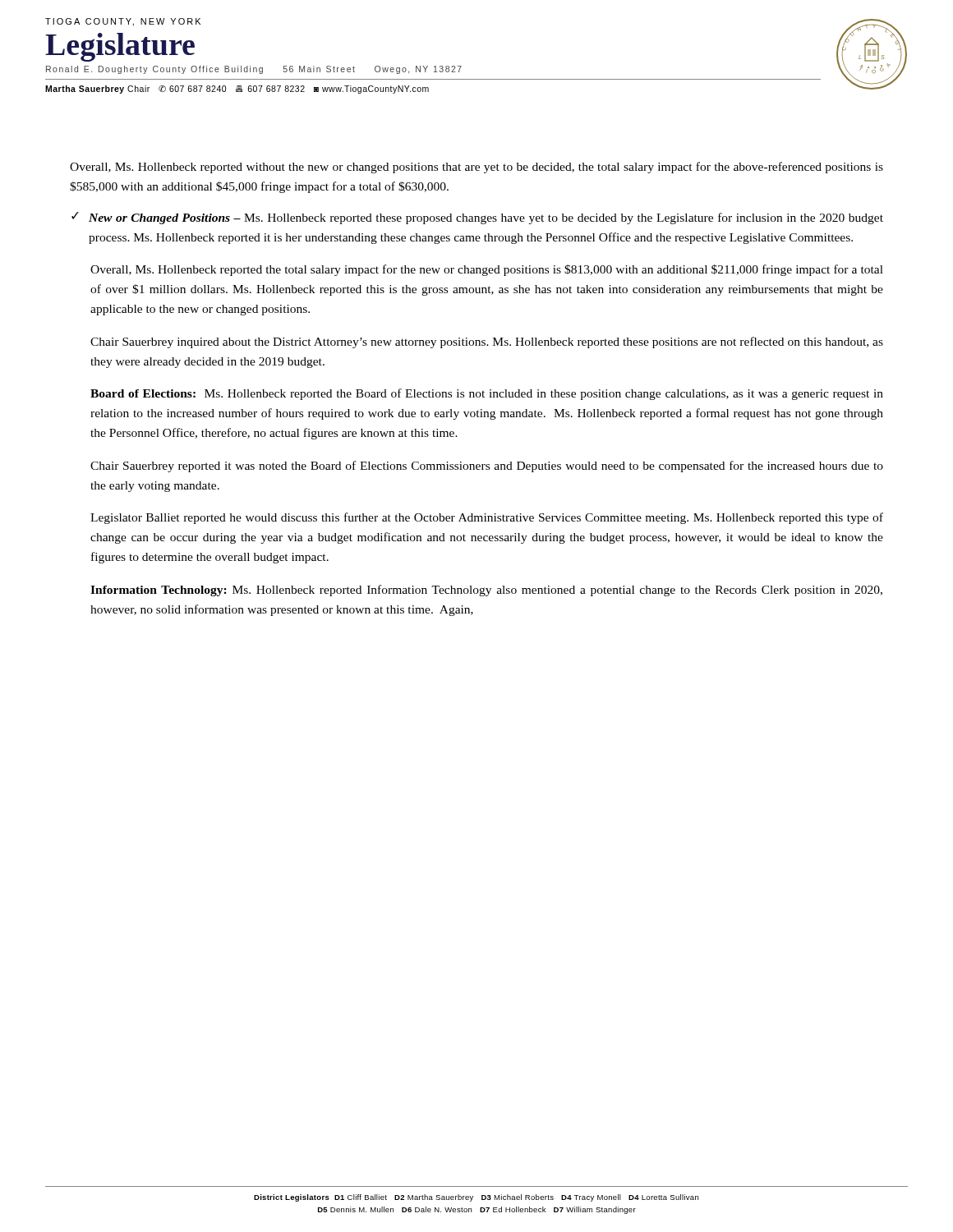Select the region starting "Overall, Ms. Hollenbeck reported without the new"
Image resolution: width=953 pixels, height=1232 pixels.
pos(476,176)
